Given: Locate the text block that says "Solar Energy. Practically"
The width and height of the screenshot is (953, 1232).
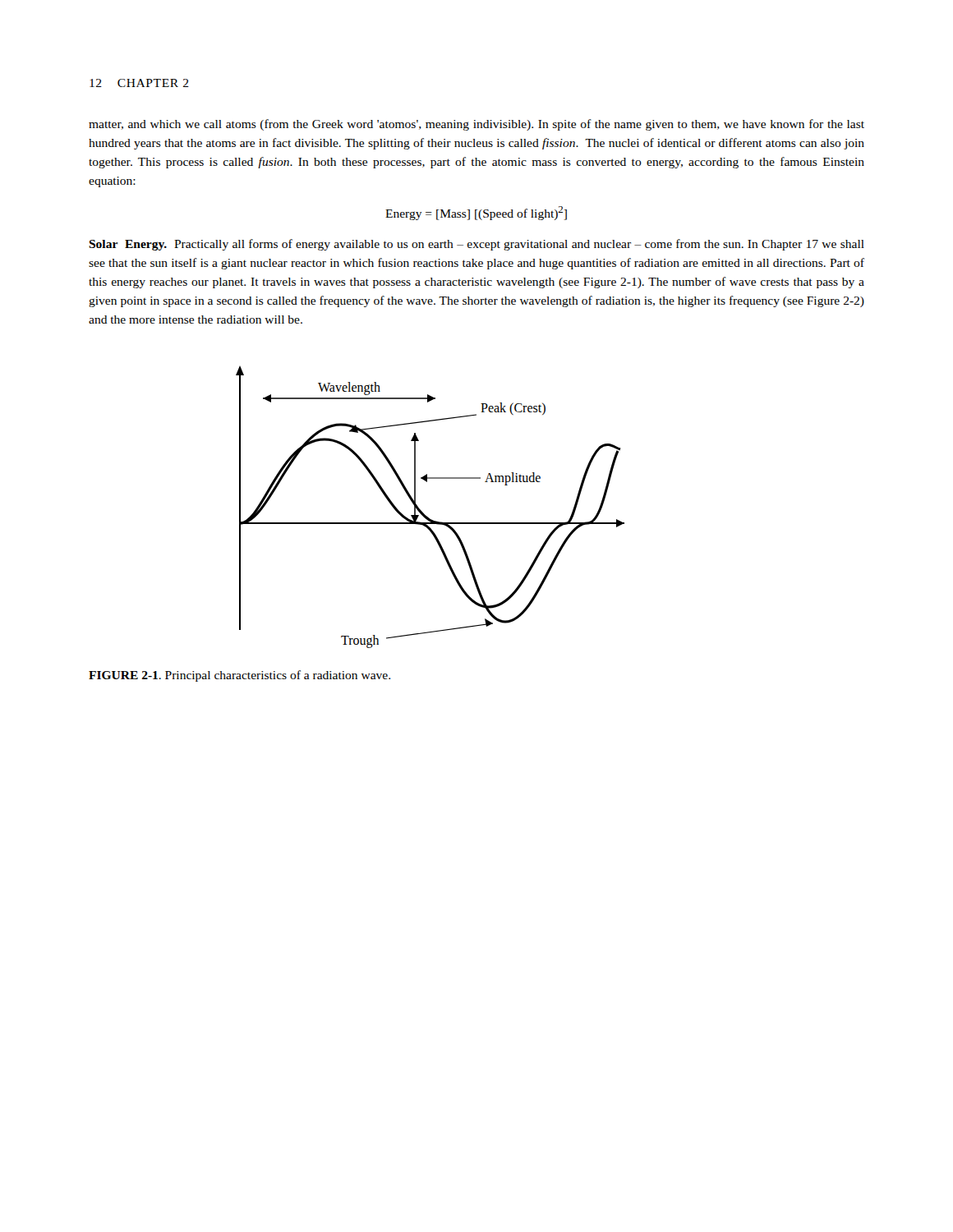Looking at the screenshot, I should (x=476, y=281).
